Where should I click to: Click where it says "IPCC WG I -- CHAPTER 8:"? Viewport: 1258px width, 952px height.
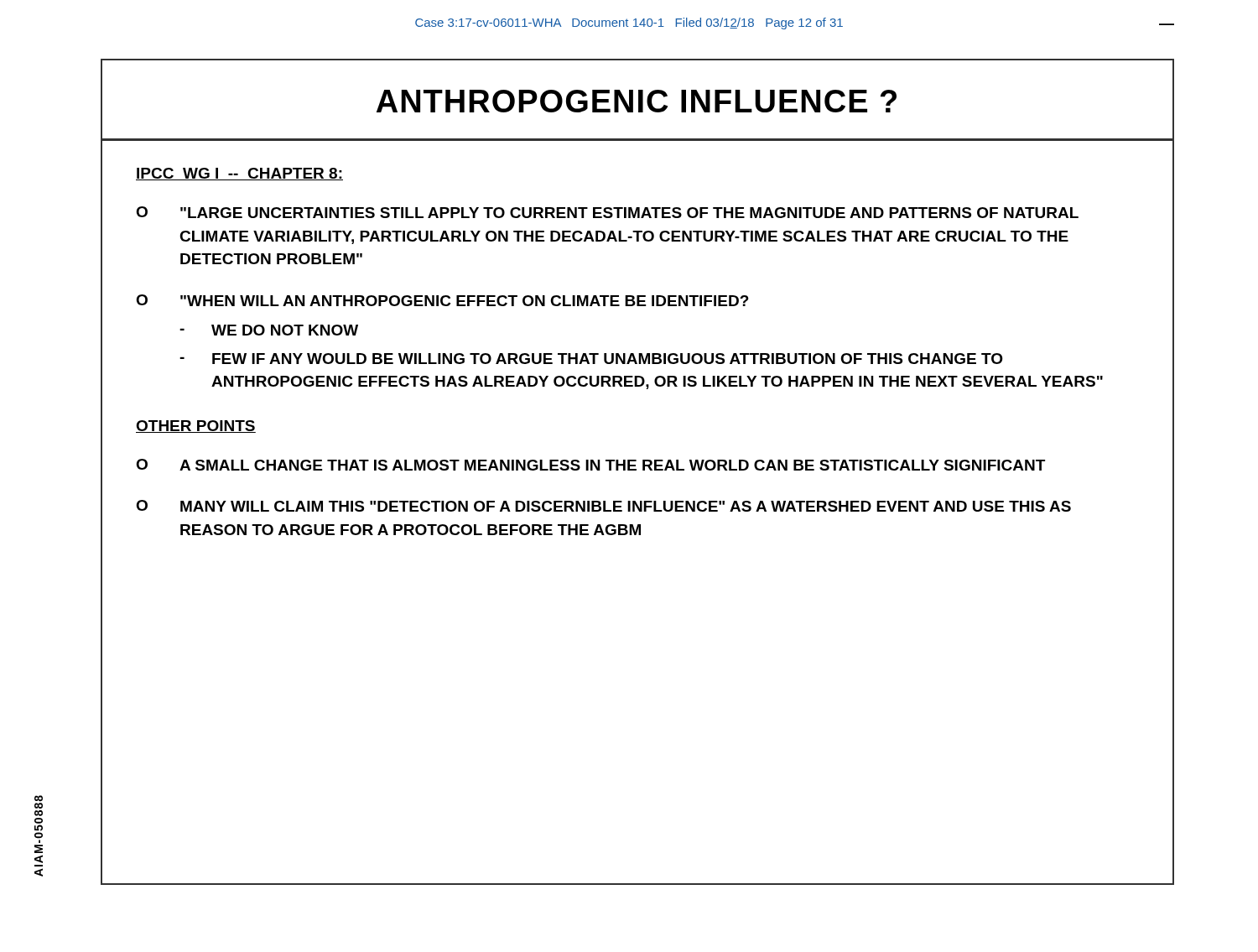coord(239,173)
